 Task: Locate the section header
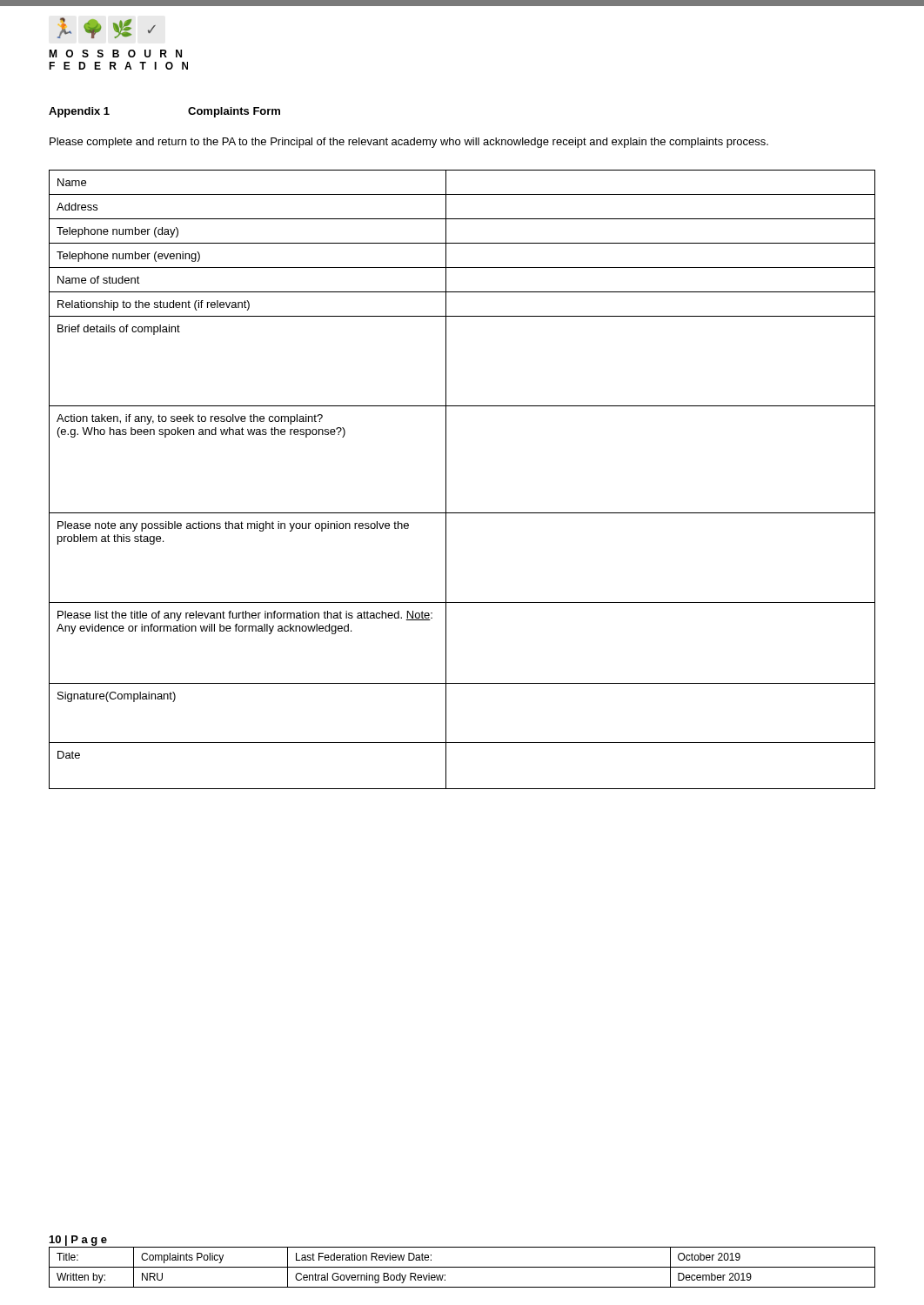[x=165, y=111]
